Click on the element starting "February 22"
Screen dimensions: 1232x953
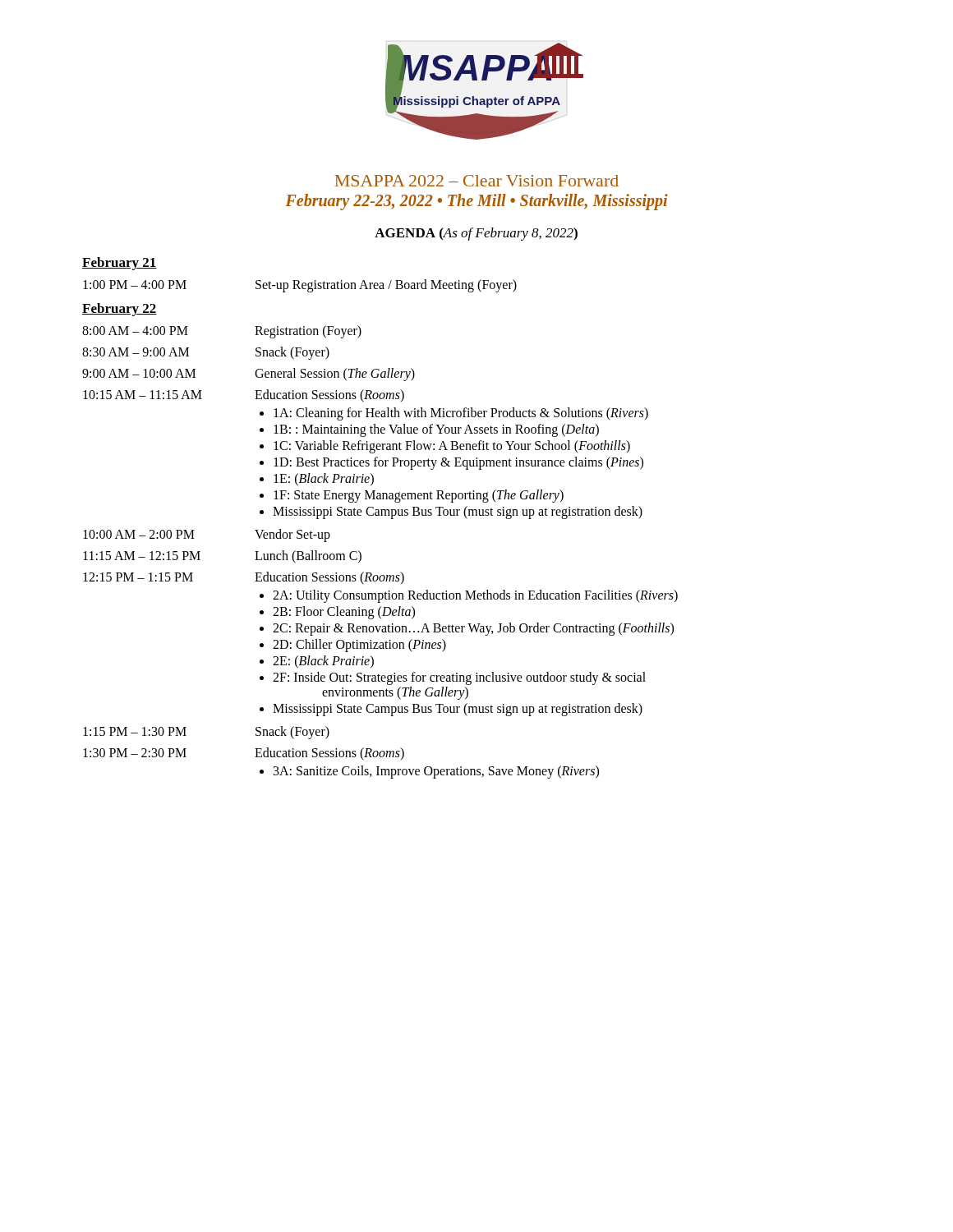(x=119, y=308)
